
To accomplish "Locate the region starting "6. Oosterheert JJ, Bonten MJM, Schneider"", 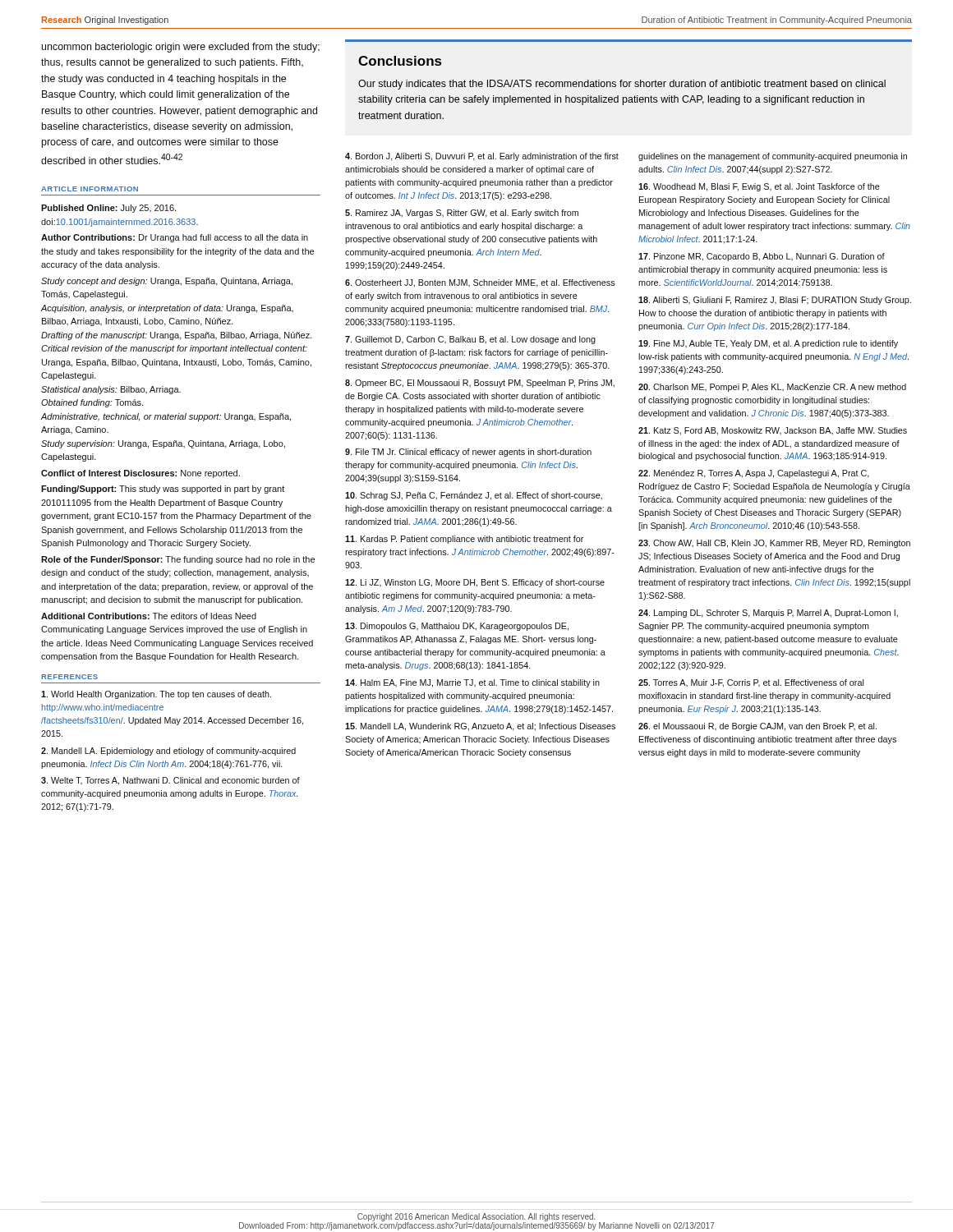I will pos(480,302).
